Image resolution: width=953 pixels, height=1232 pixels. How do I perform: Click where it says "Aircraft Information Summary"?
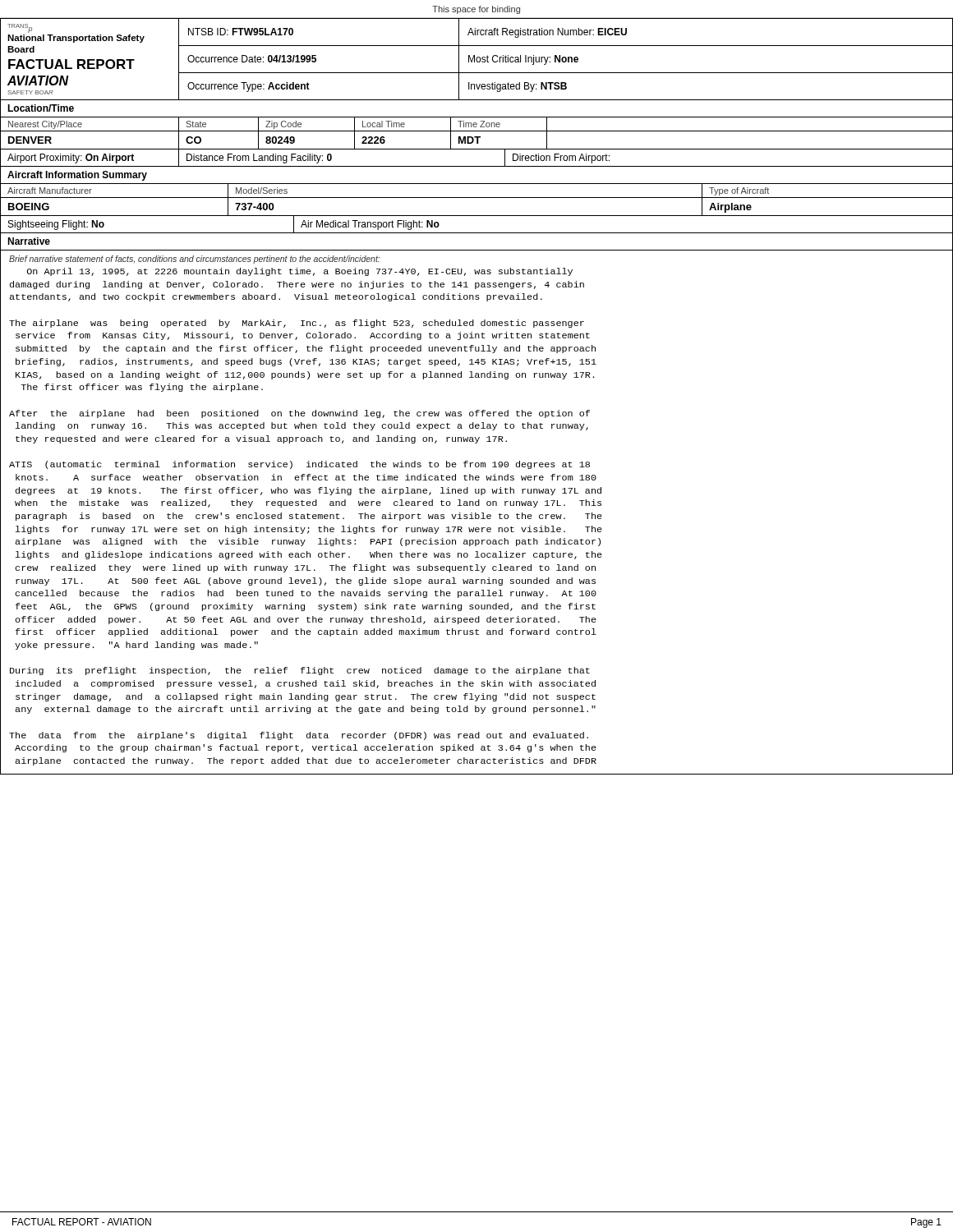[77, 175]
